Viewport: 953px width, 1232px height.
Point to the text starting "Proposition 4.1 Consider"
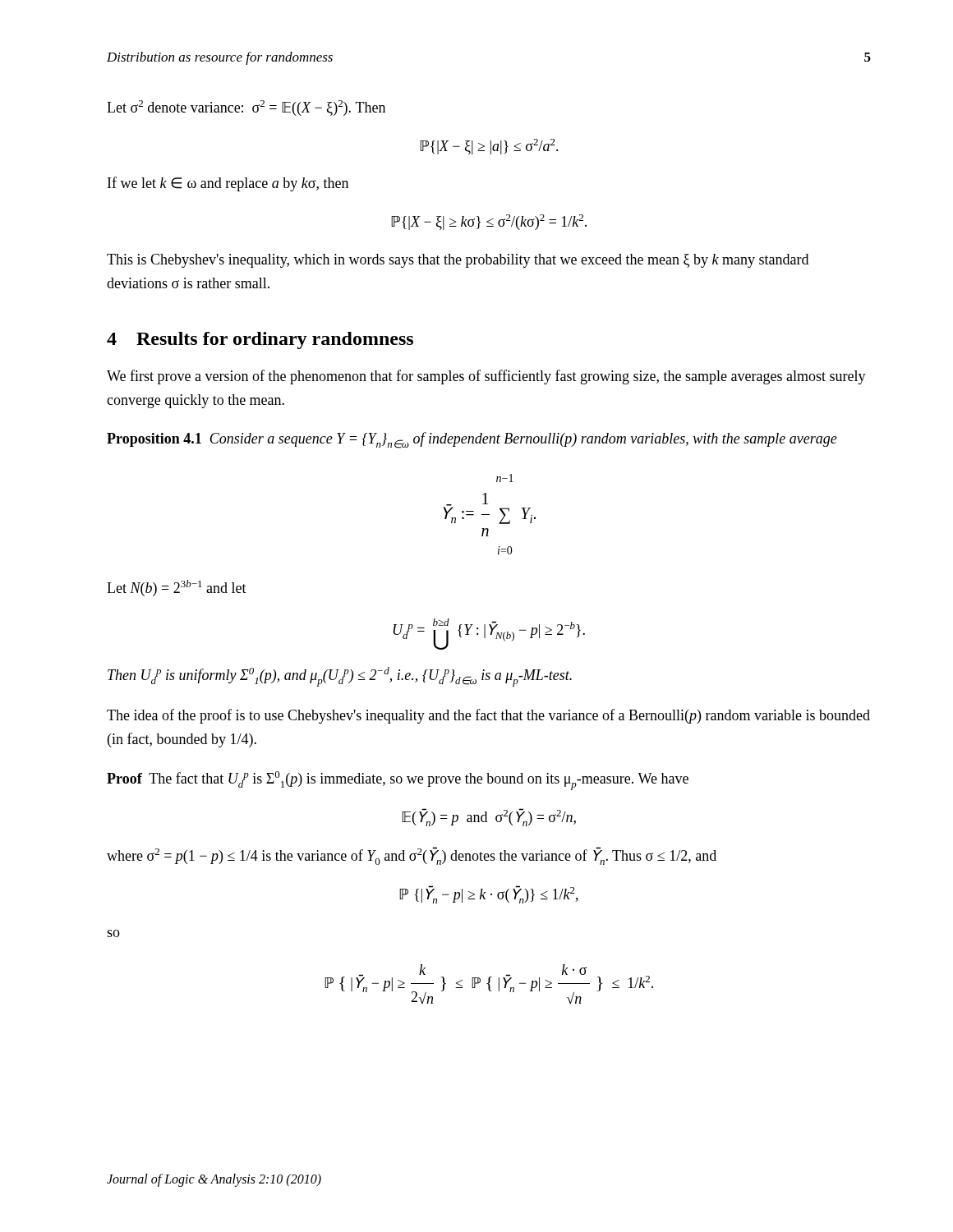point(472,440)
